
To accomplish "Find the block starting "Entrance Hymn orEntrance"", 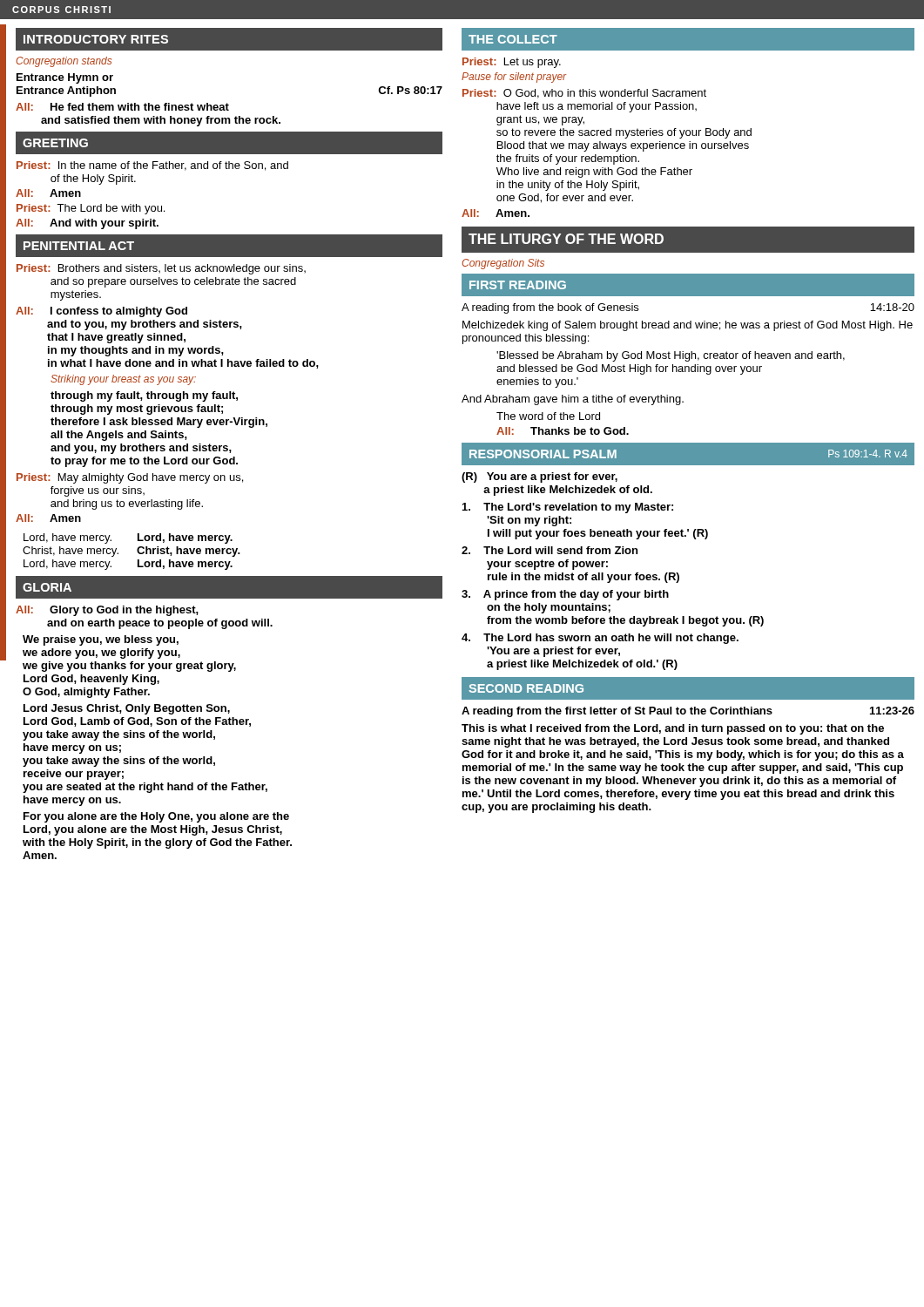I will pyautogui.click(x=65, y=78).
